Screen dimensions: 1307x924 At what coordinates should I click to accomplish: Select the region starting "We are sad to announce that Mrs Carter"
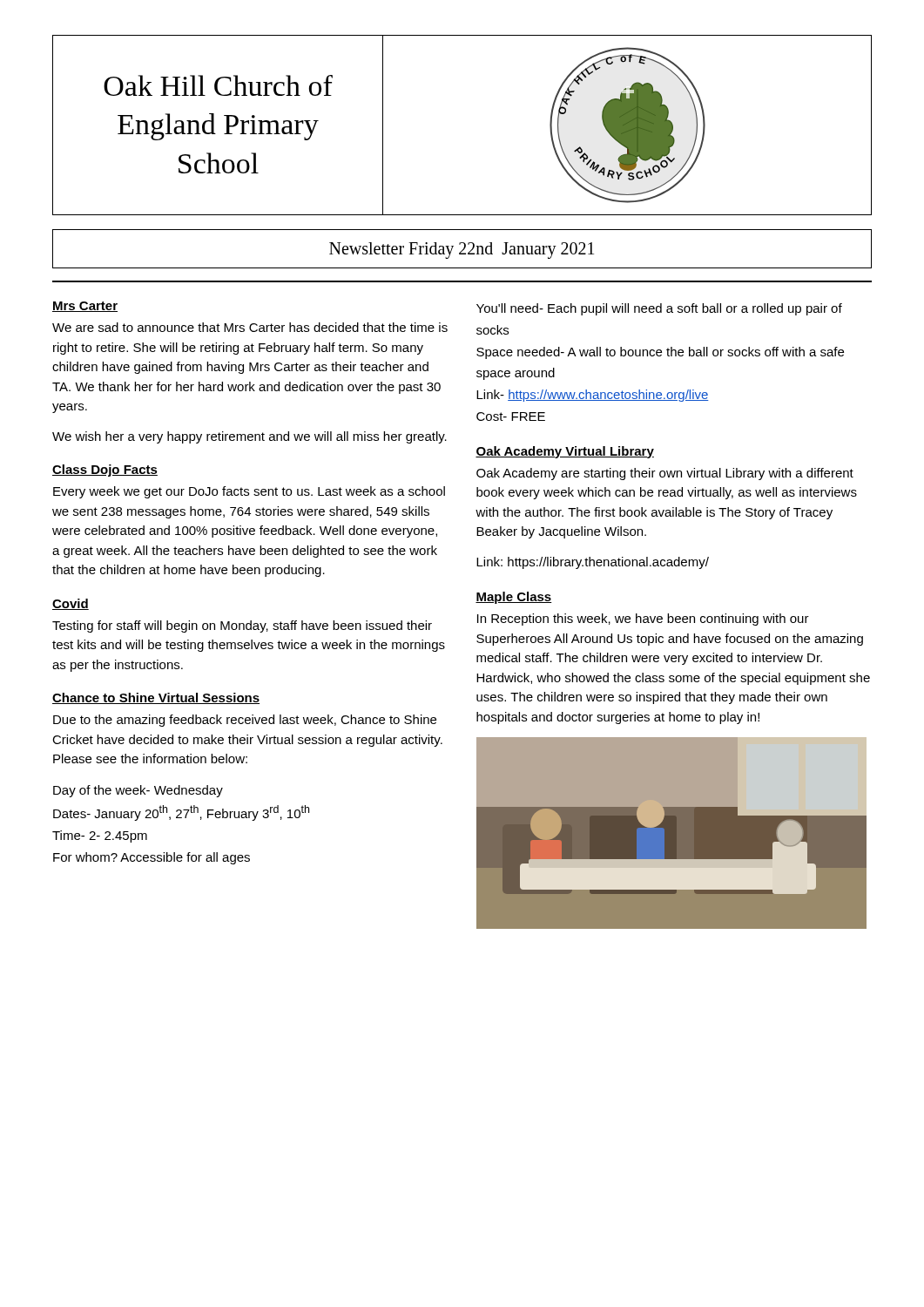click(x=250, y=366)
